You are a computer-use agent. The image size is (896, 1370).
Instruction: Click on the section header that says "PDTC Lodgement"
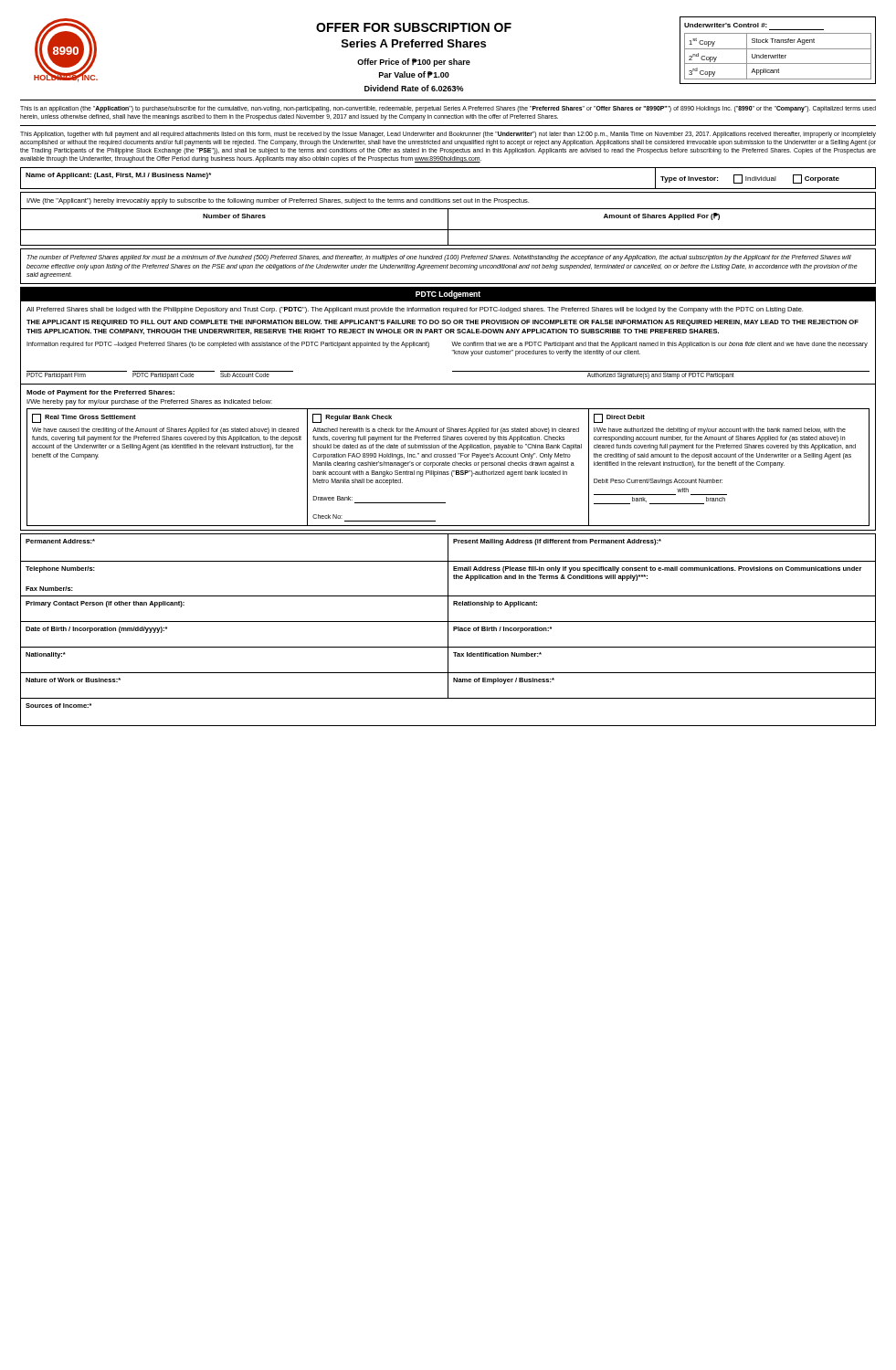[x=448, y=294]
